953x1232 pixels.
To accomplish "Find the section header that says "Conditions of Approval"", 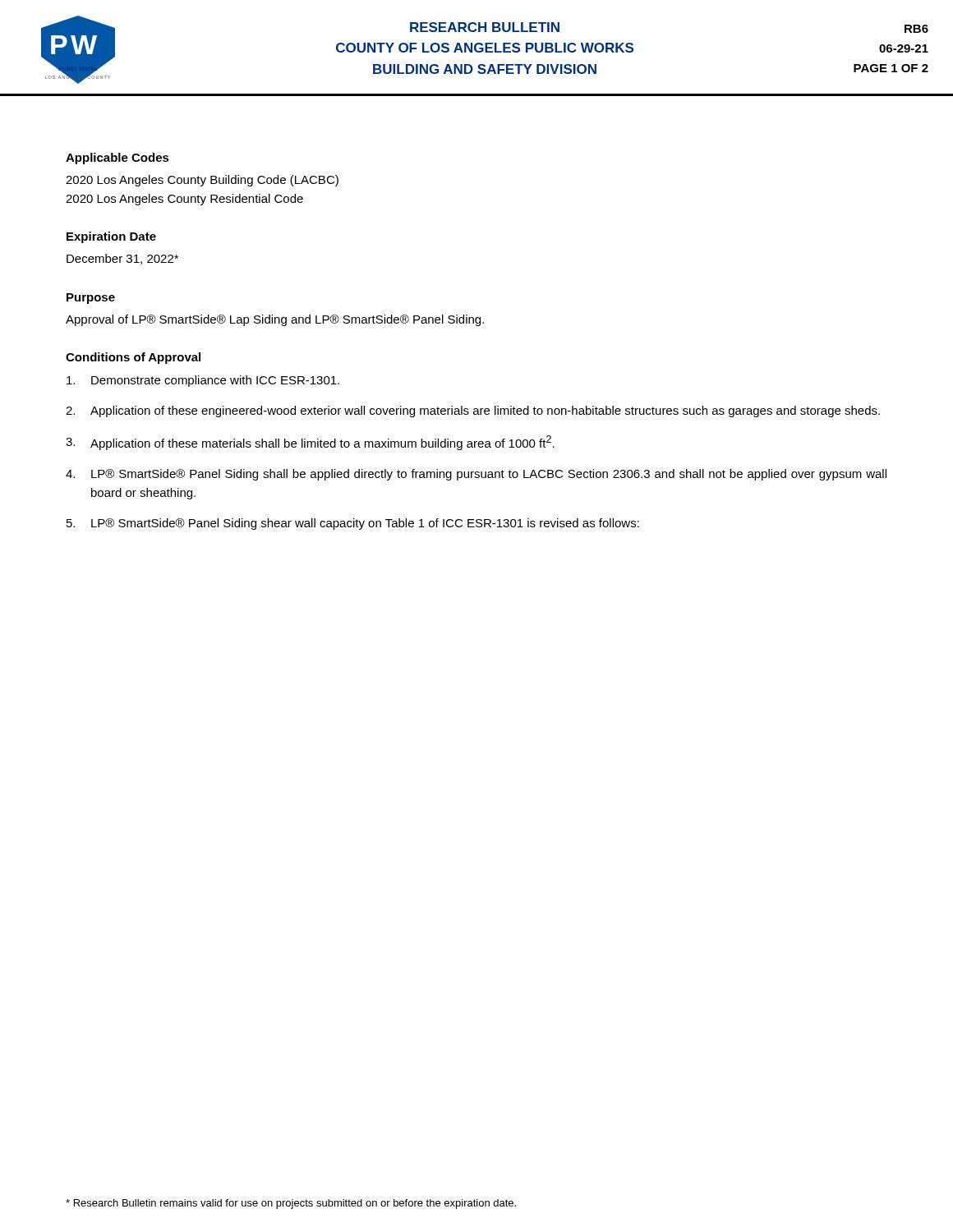I will pyautogui.click(x=134, y=357).
